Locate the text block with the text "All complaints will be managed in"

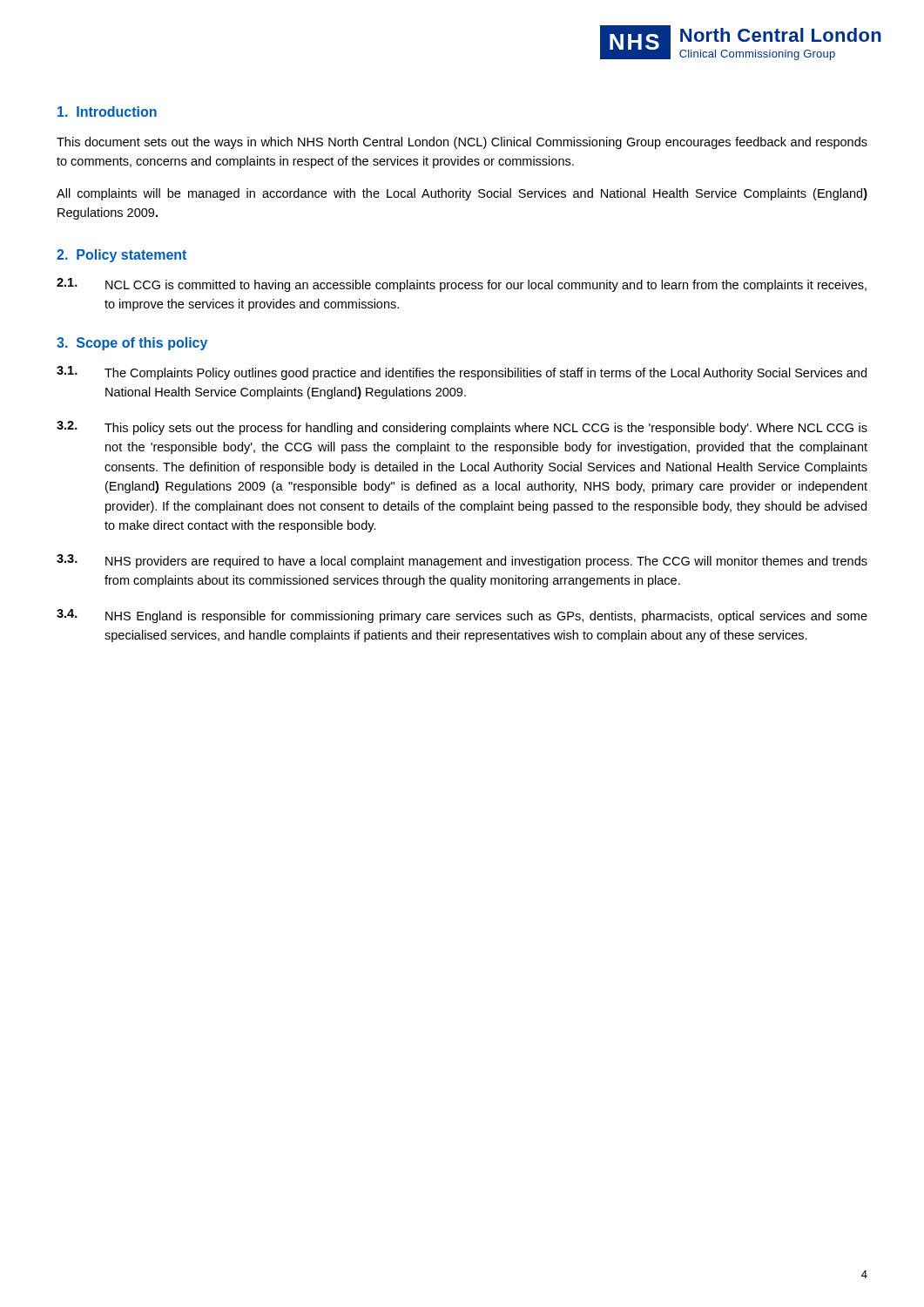pyautogui.click(x=462, y=203)
